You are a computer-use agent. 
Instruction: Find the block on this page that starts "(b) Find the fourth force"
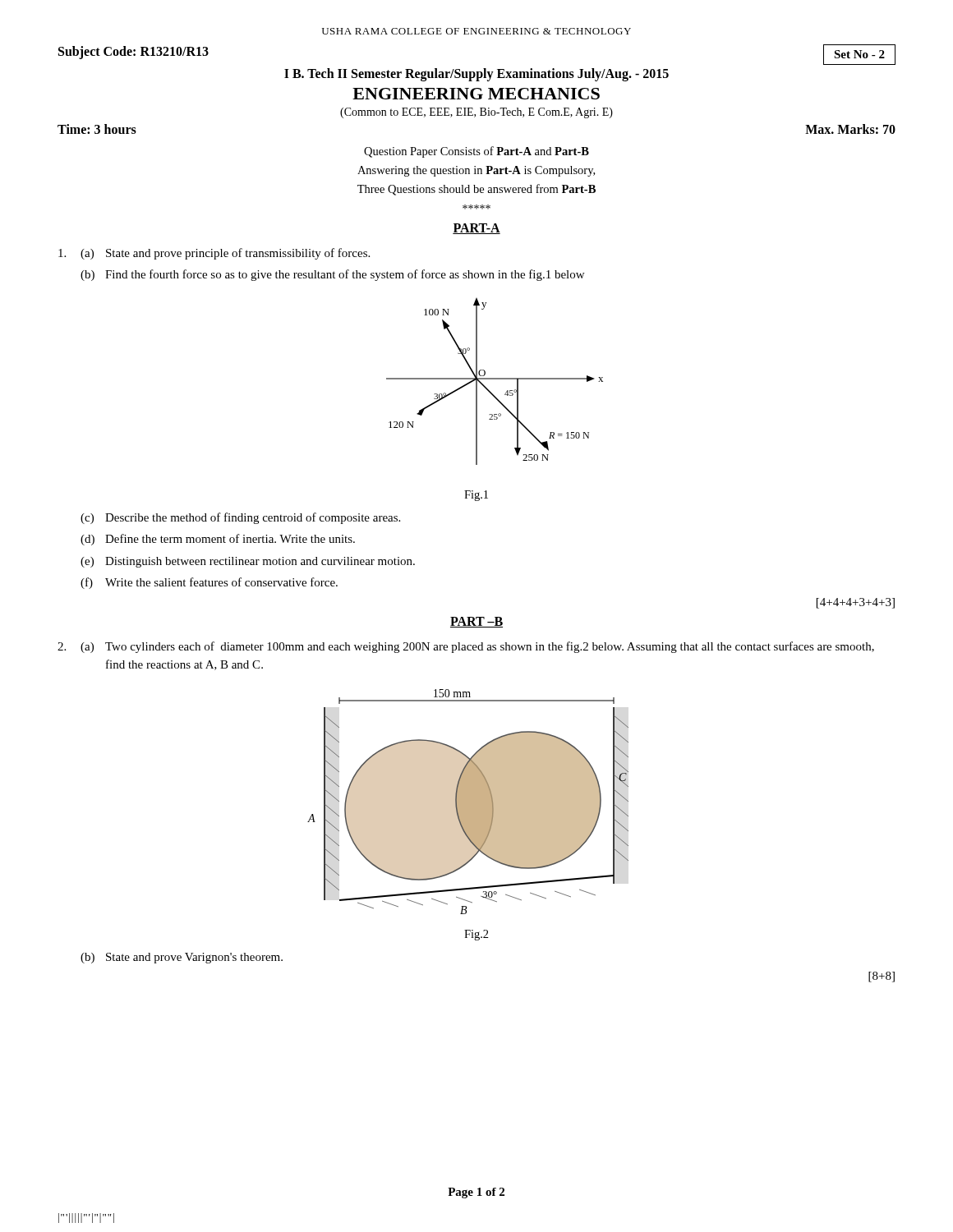click(x=488, y=275)
